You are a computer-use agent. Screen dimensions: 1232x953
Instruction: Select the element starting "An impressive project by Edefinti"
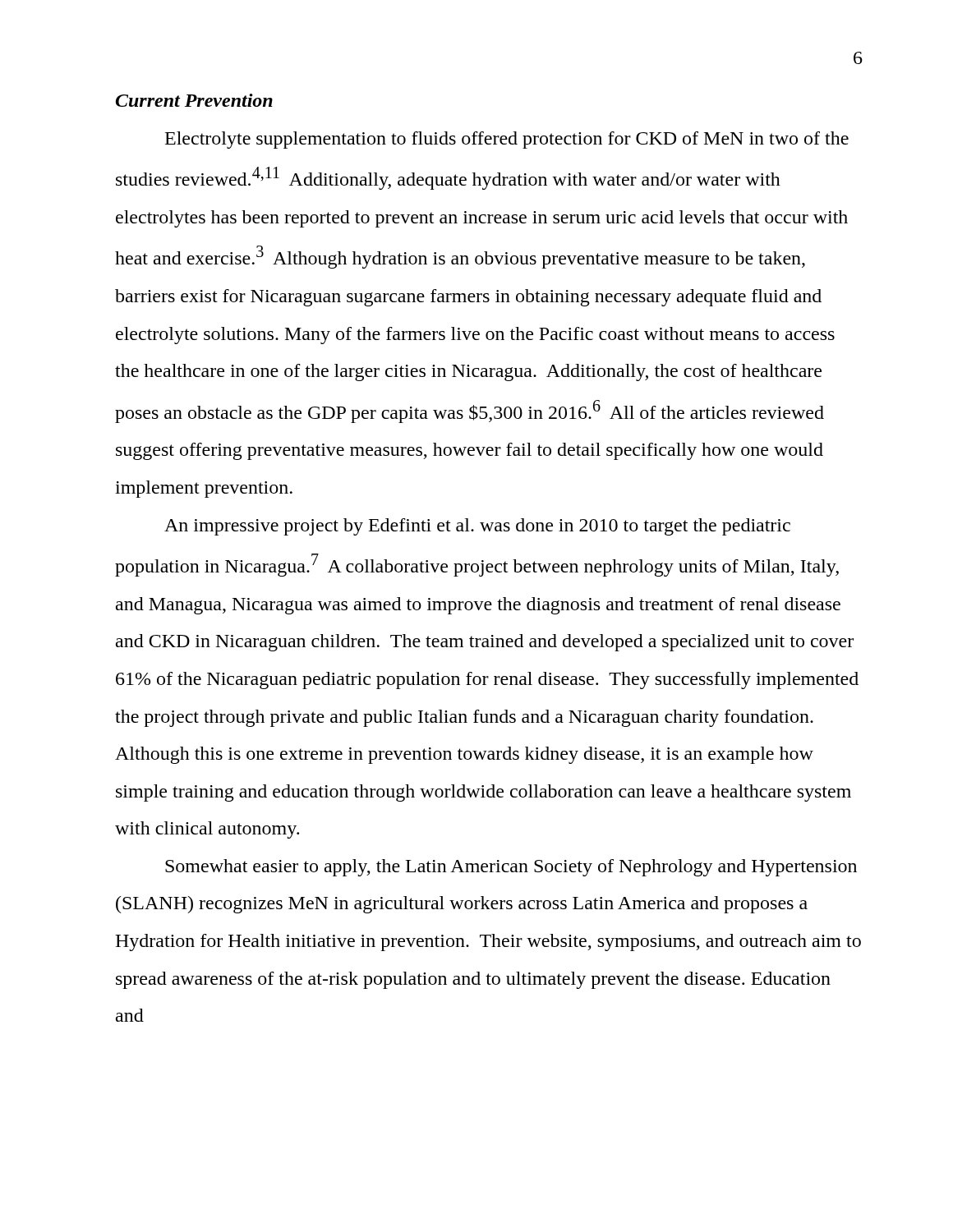point(487,676)
